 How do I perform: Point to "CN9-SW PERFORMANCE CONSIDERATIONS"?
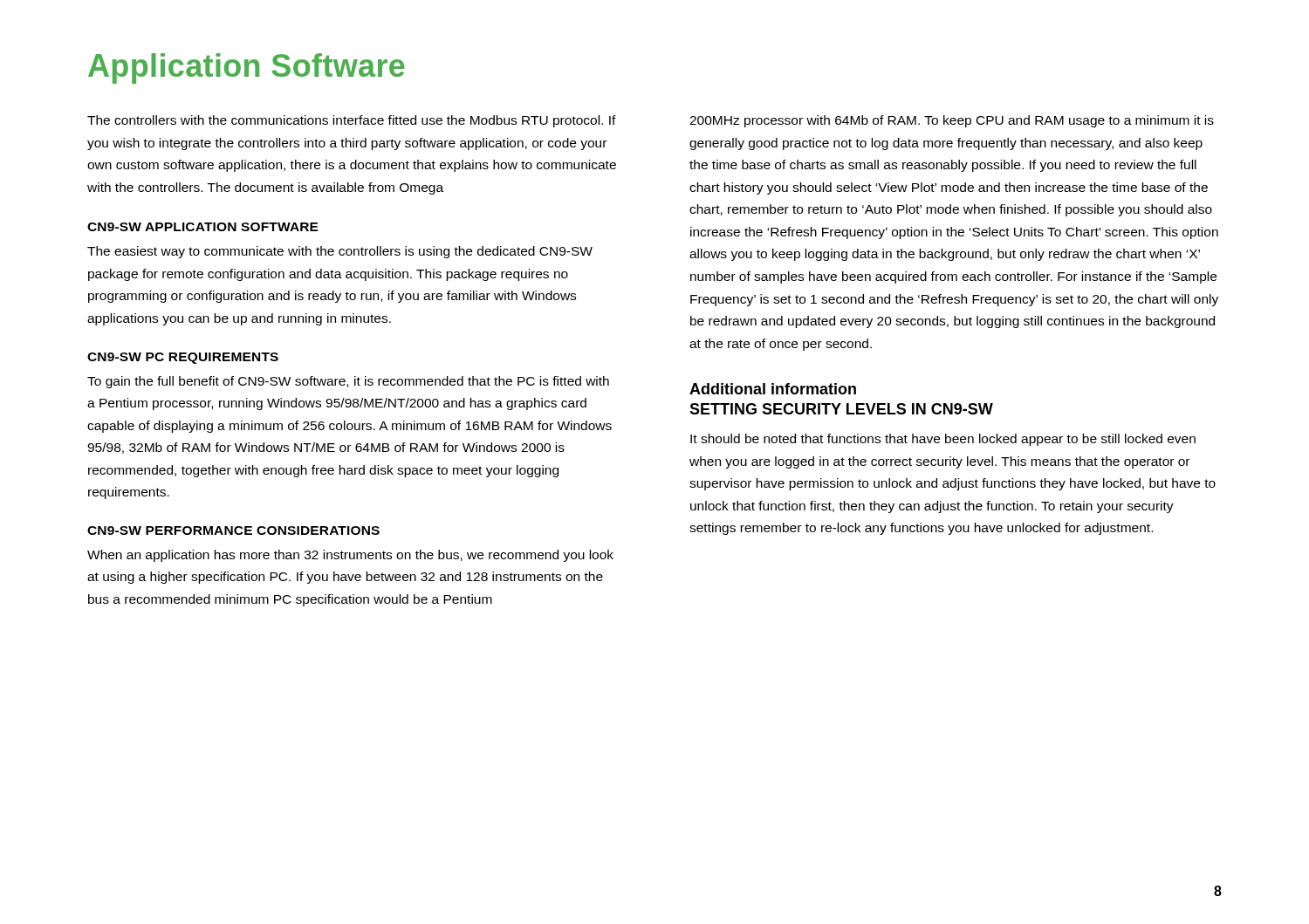[x=353, y=530]
